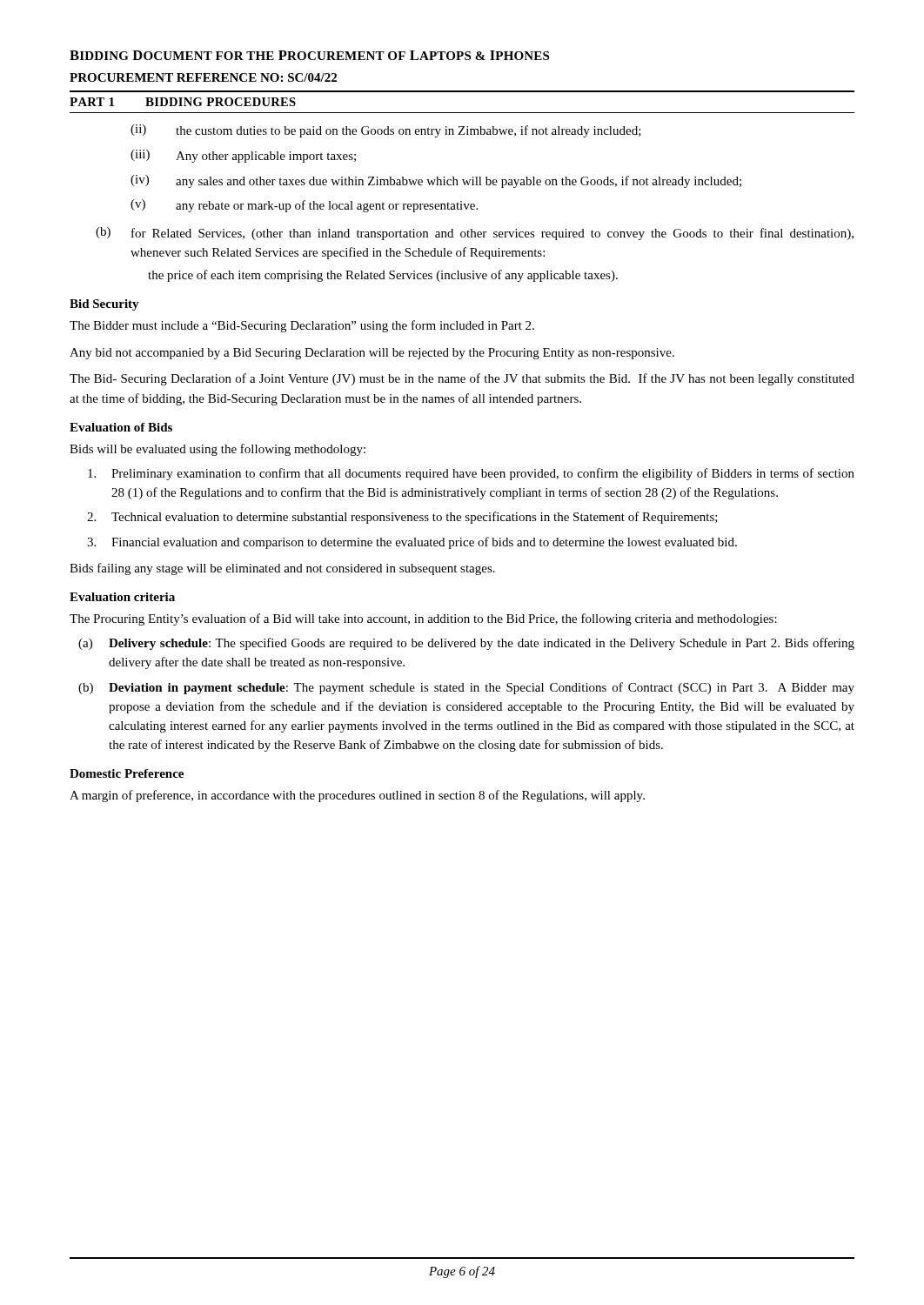Locate the title that opens with "BIDDING DOCUMENT FOR THE PROCUREMENT"
The image size is (924, 1305).
click(x=310, y=55)
